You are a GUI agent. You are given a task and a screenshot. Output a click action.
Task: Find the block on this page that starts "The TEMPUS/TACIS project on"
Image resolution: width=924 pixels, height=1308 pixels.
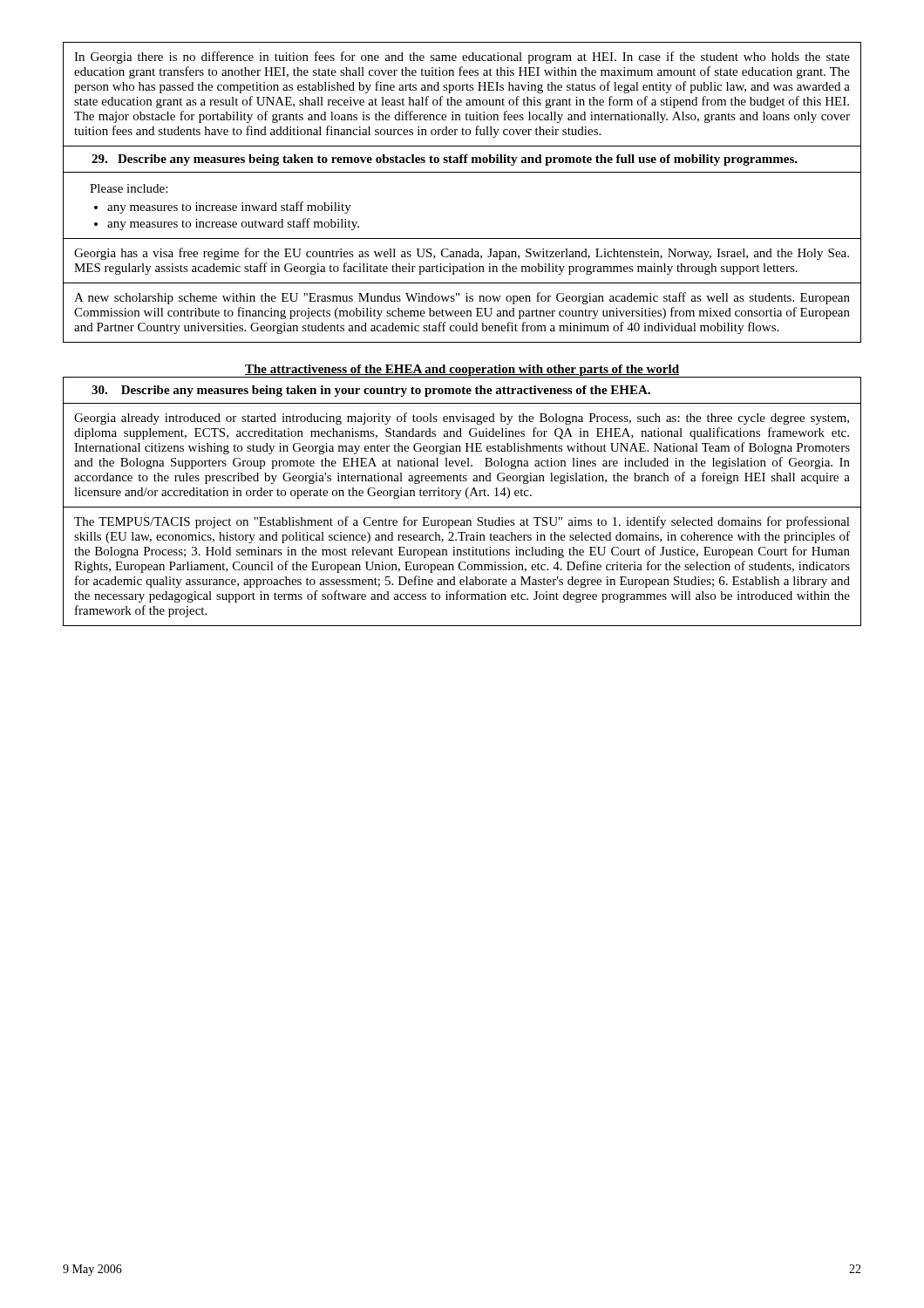(x=462, y=566)
